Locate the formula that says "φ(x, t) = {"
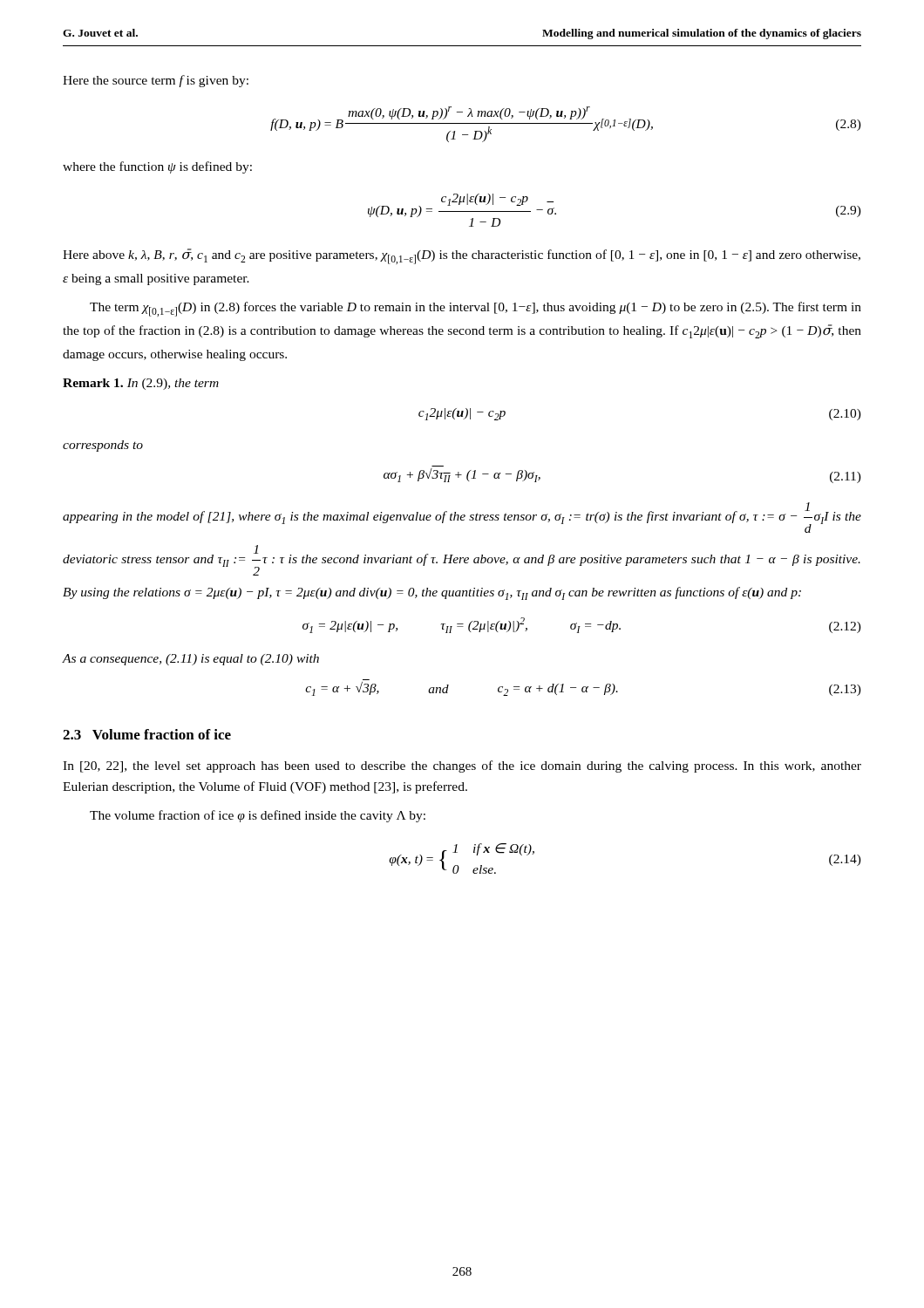Screen dimensions: 1308x924 tap(455, 852)
